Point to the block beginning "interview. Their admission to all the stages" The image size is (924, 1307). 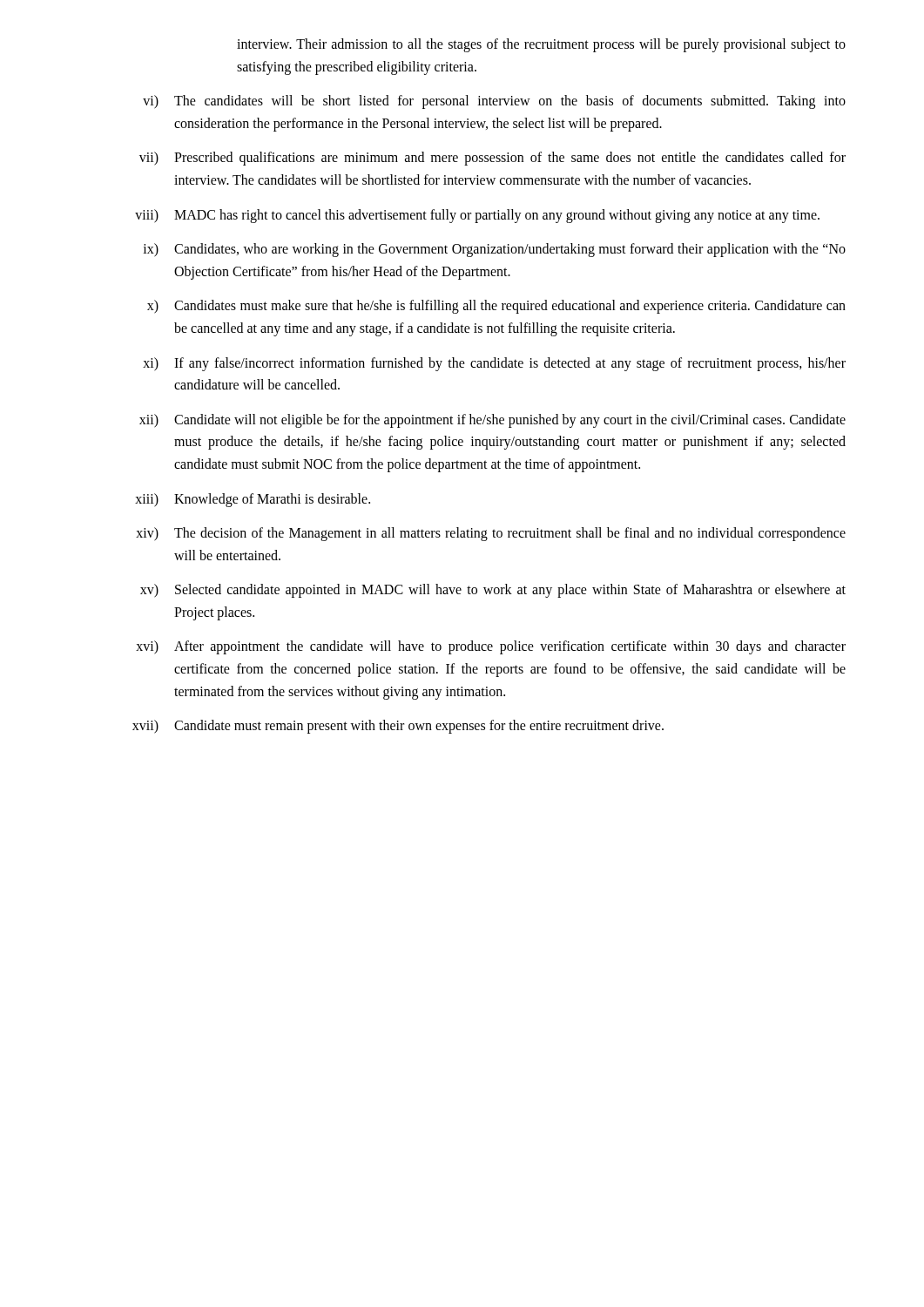click(x=541, y=55)
